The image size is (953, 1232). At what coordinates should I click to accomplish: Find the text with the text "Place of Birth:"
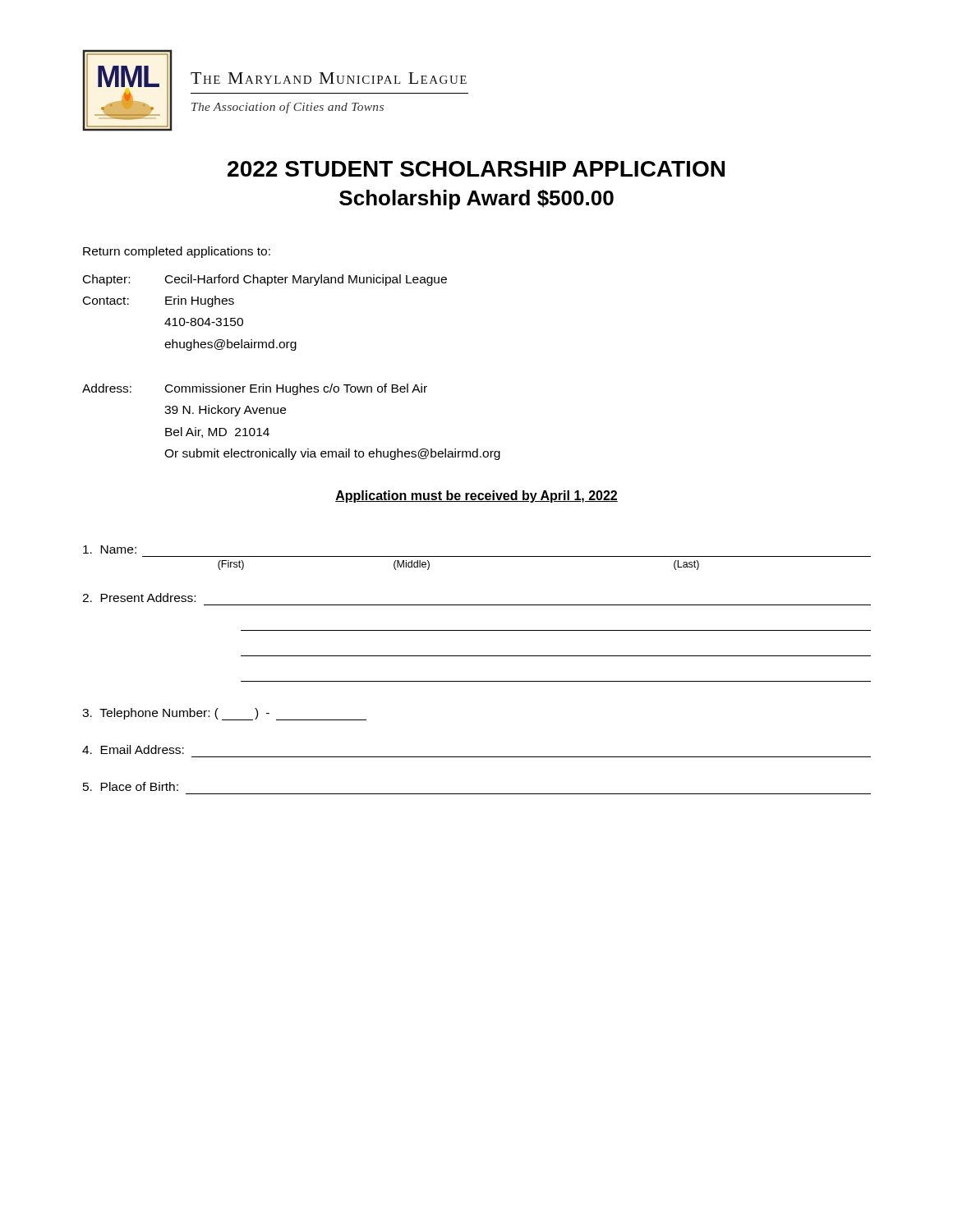click(x=476, y=786)
